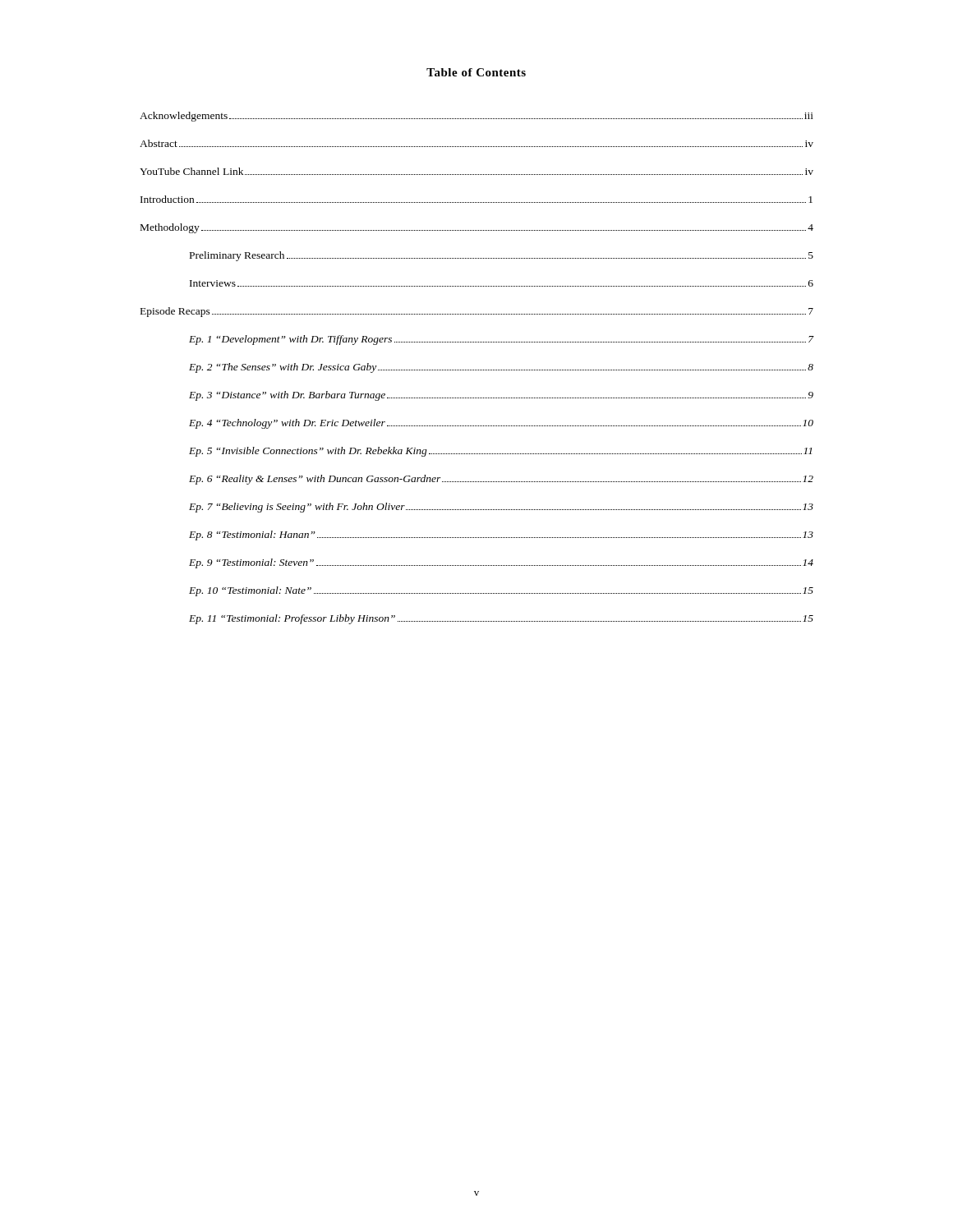Navigate to the region starting "Ep. 7 “Believing is Seeing” with Fr."
The image size is (953, 1232).
coord(501,507)
